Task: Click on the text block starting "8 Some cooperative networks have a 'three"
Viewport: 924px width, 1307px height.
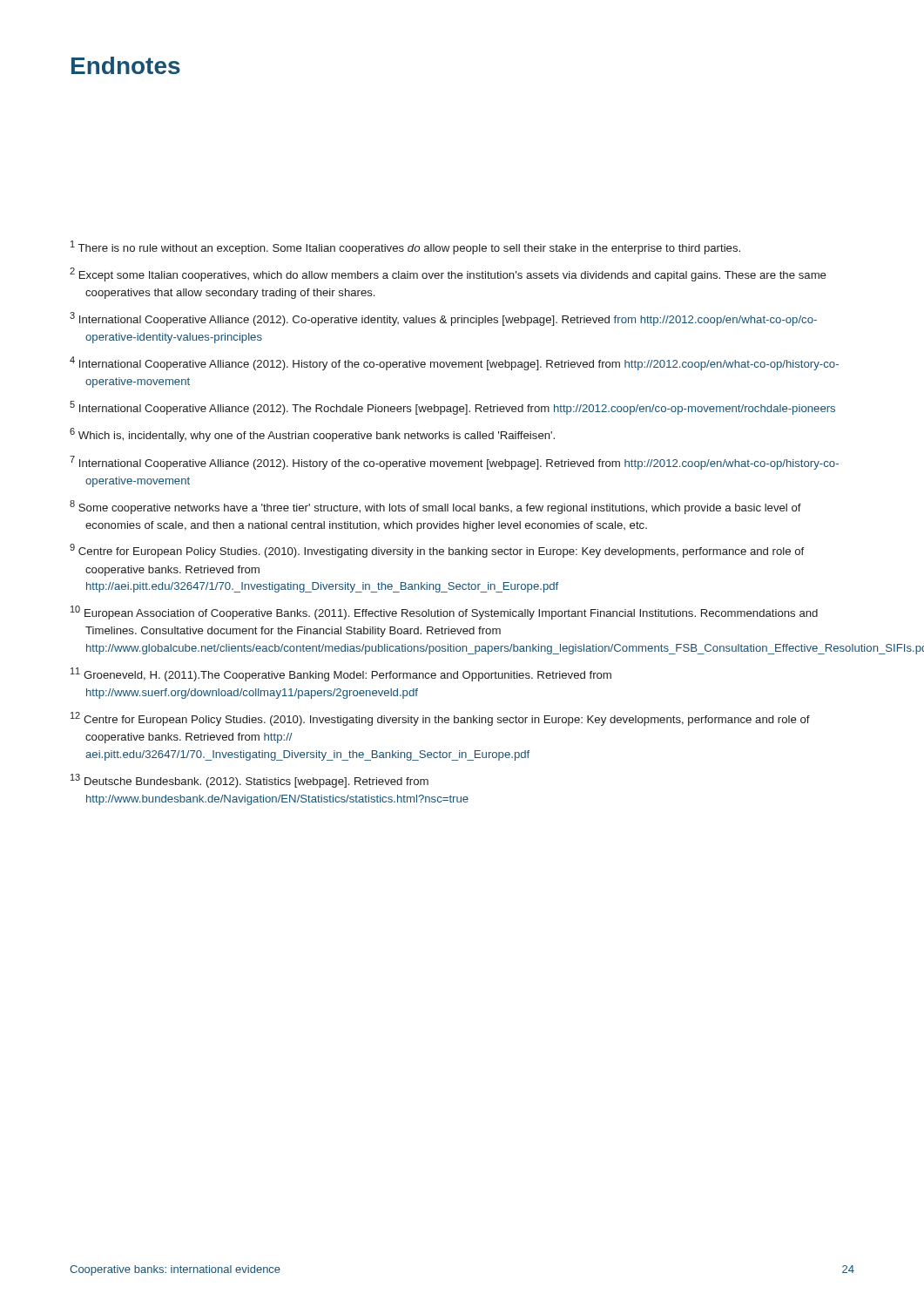Action: [x=435, y=515]
